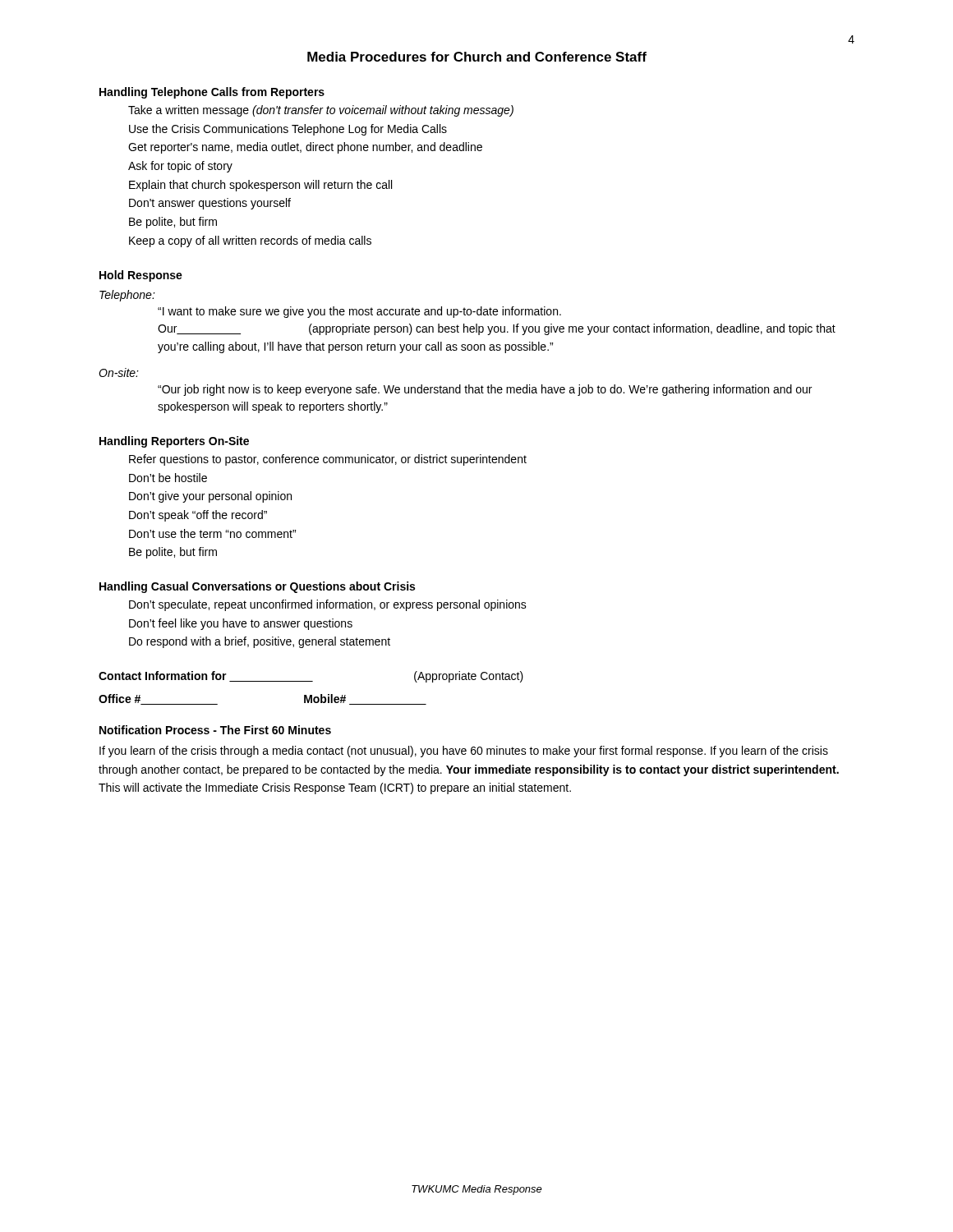The image size is (953, 1232).
Task: Locate the text "Handling Telephone Calls from Reporters"
Action: [212, 92]
